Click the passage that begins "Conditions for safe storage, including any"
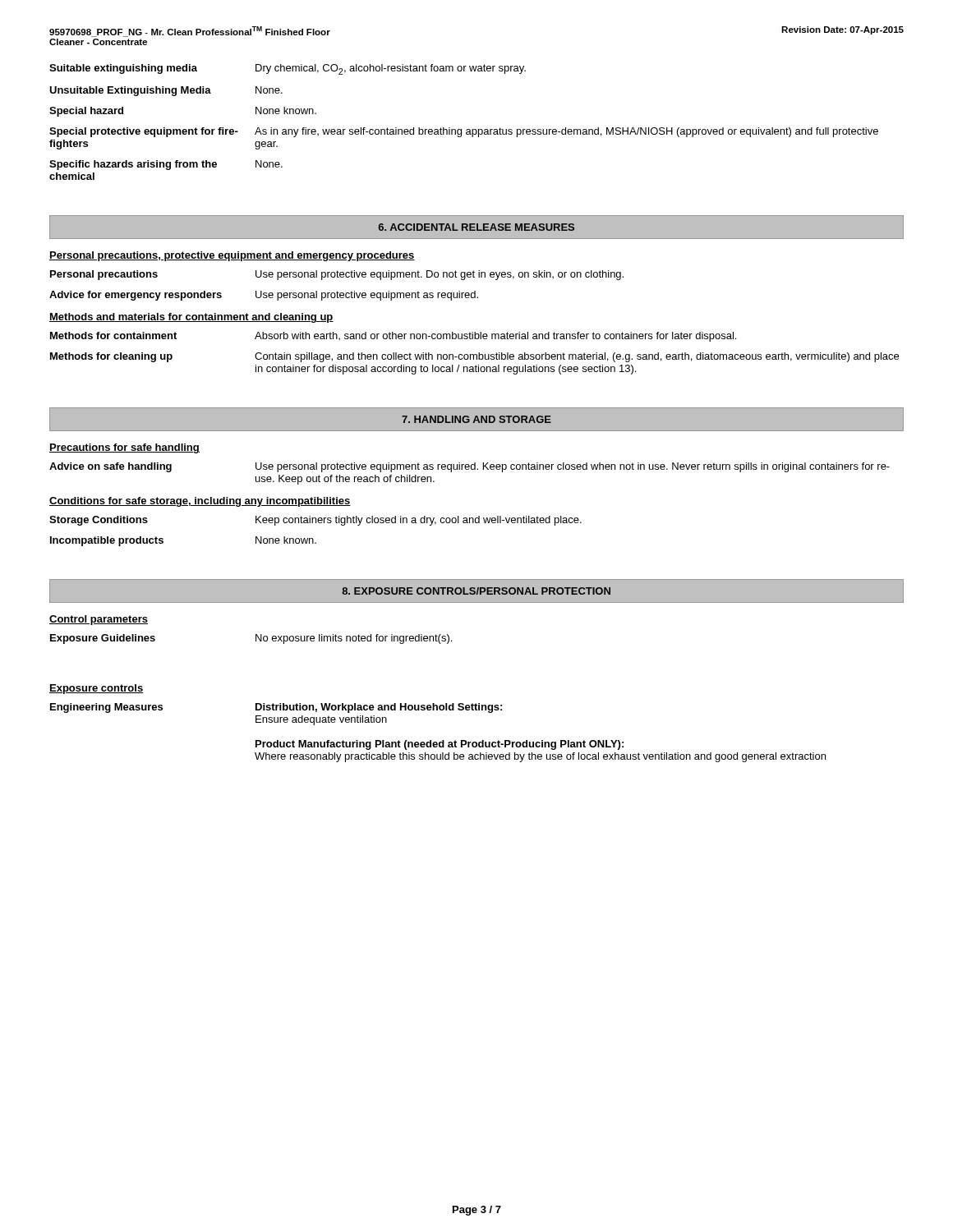The width and height of the screenshot is (953, 1232). (x=200, y=501)
